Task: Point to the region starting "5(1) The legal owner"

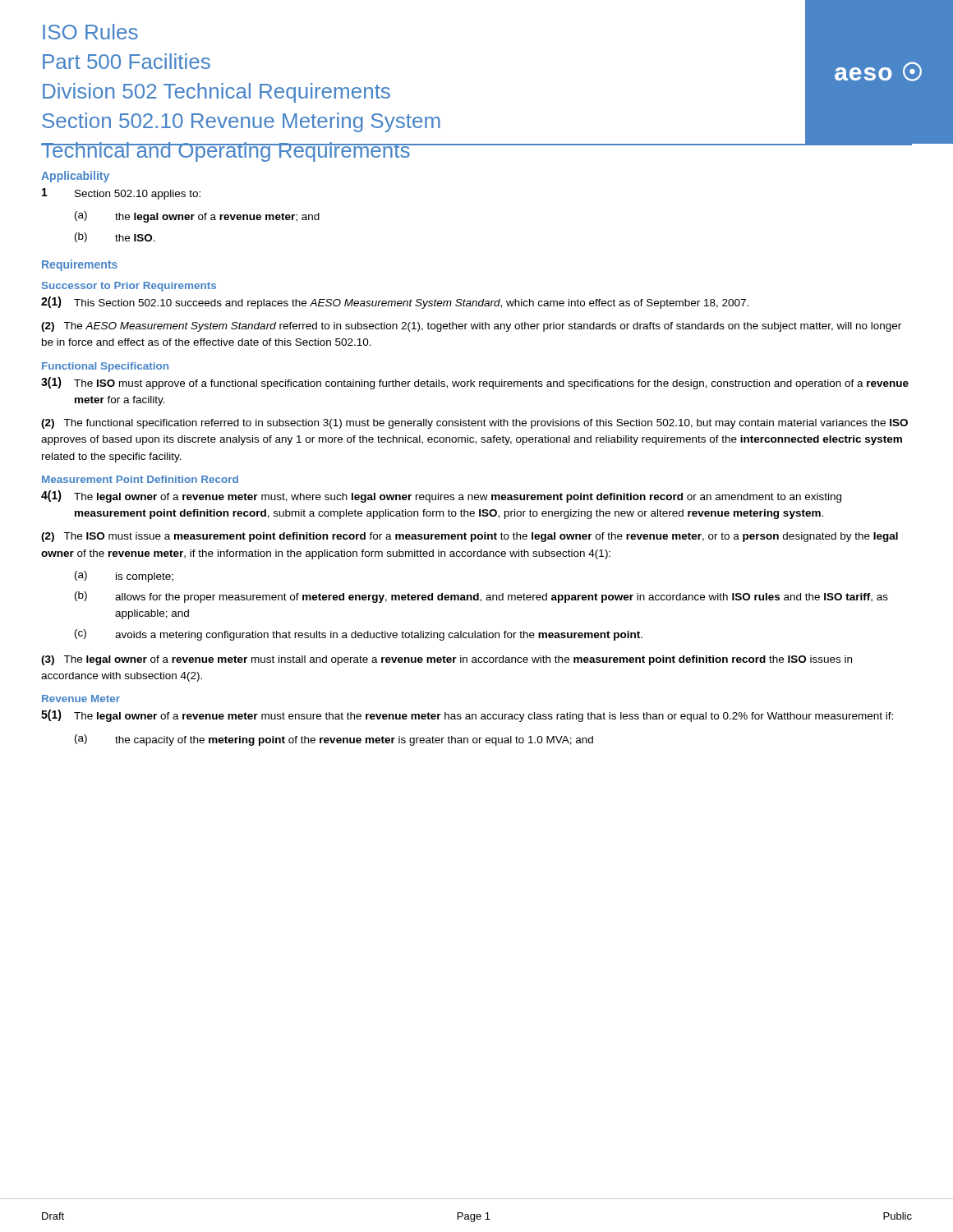Action: click(x=476, y=716)
